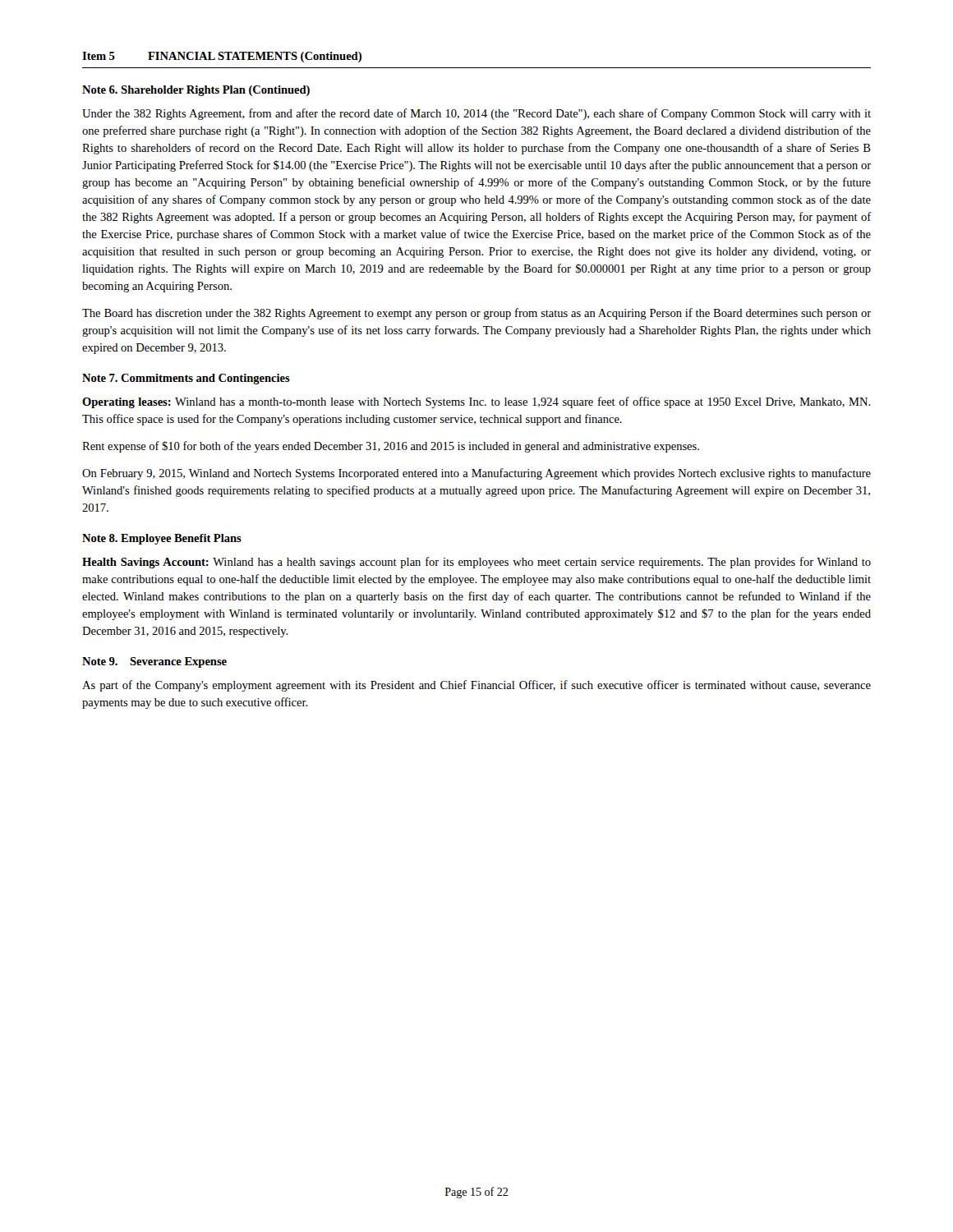953x1232 pixels.
Task: Select the passage starting "As part of"
Action: click(x=476, y=694)
